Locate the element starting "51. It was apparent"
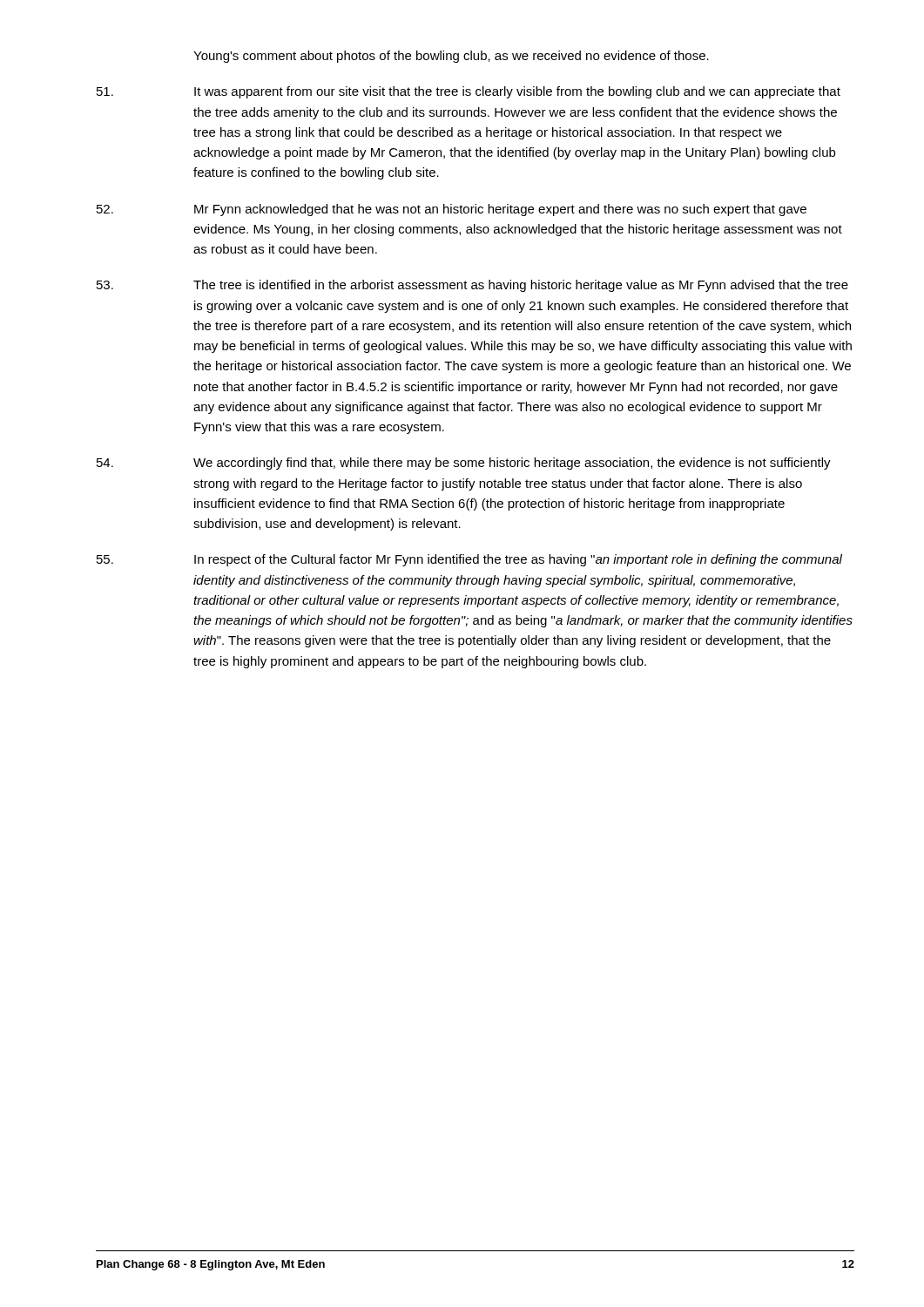This screenshot has width=924, height=1307. coord(475,132)
